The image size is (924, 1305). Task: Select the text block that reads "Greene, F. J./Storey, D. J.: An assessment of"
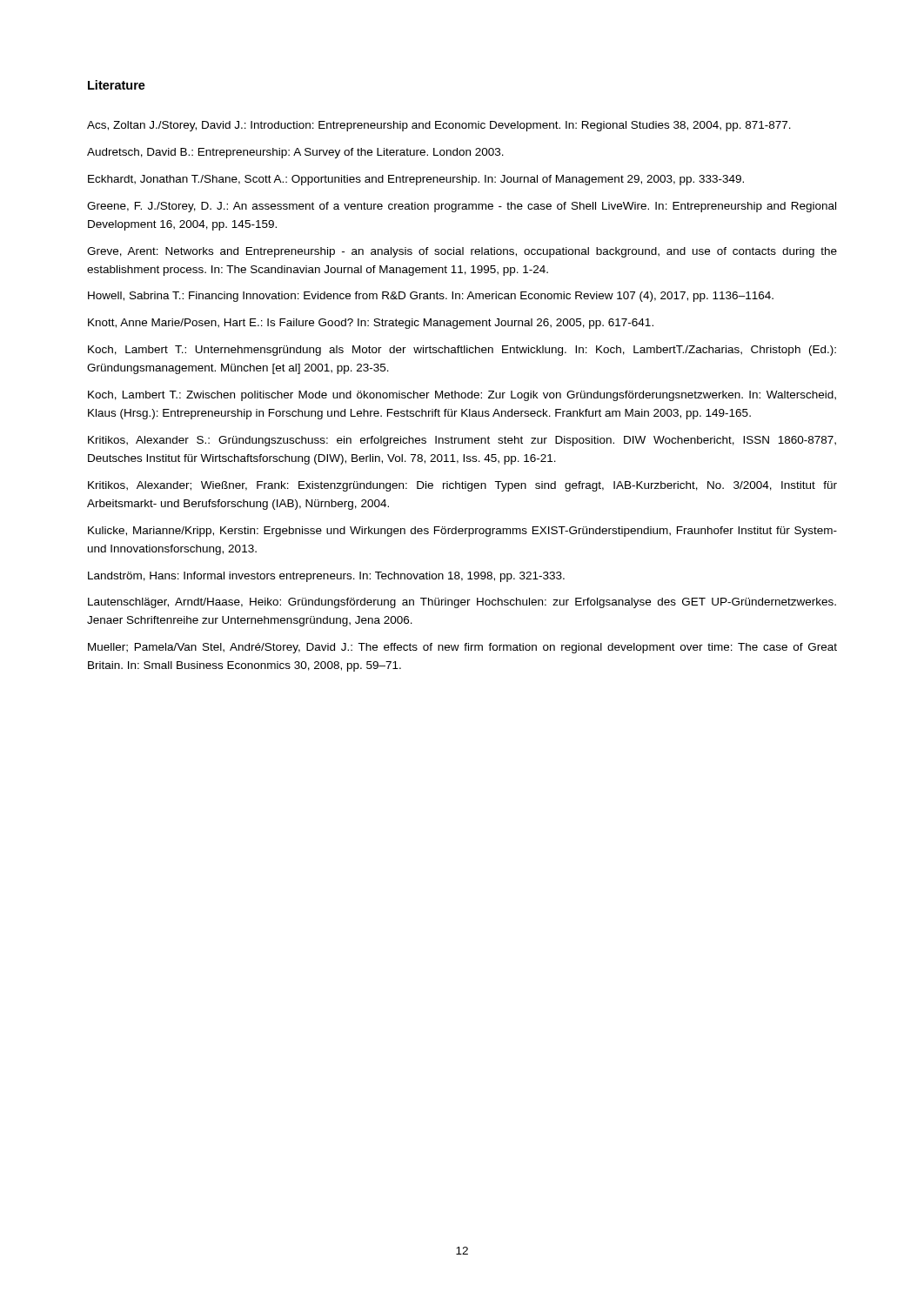click(462, 215)
